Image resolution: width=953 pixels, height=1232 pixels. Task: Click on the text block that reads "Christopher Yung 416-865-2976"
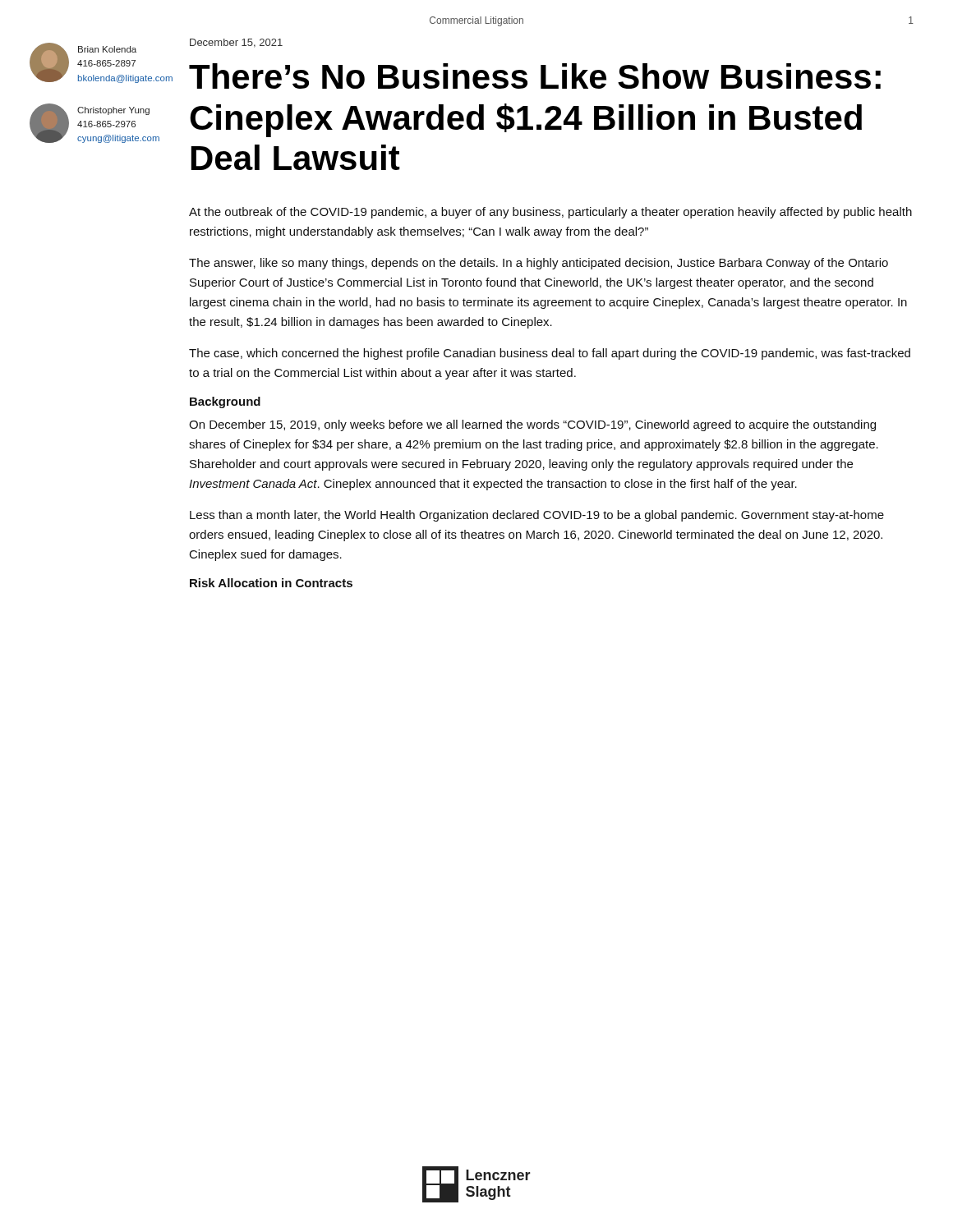[x=119, y=124]
